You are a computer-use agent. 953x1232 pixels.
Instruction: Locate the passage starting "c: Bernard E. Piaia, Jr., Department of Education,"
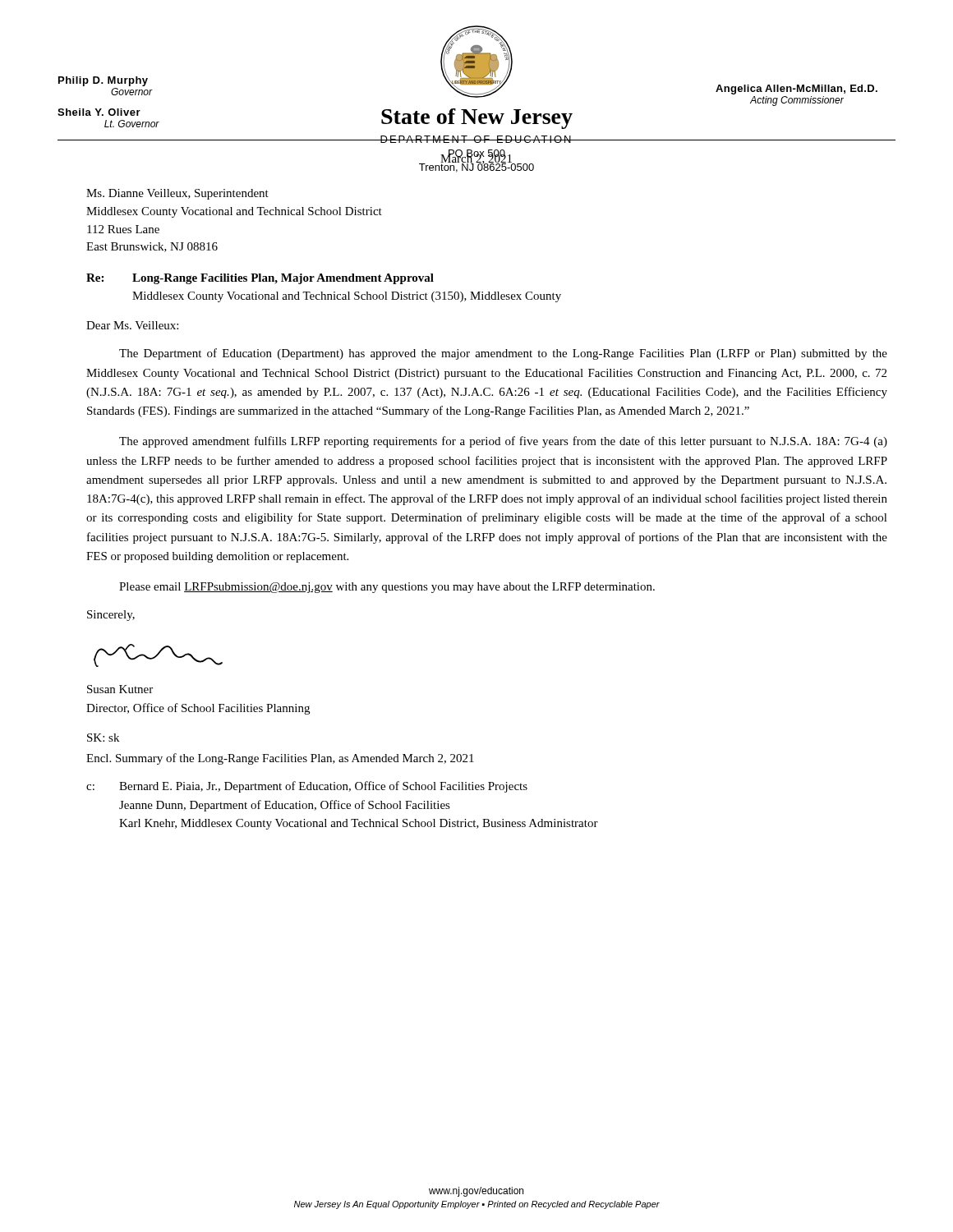307,787
